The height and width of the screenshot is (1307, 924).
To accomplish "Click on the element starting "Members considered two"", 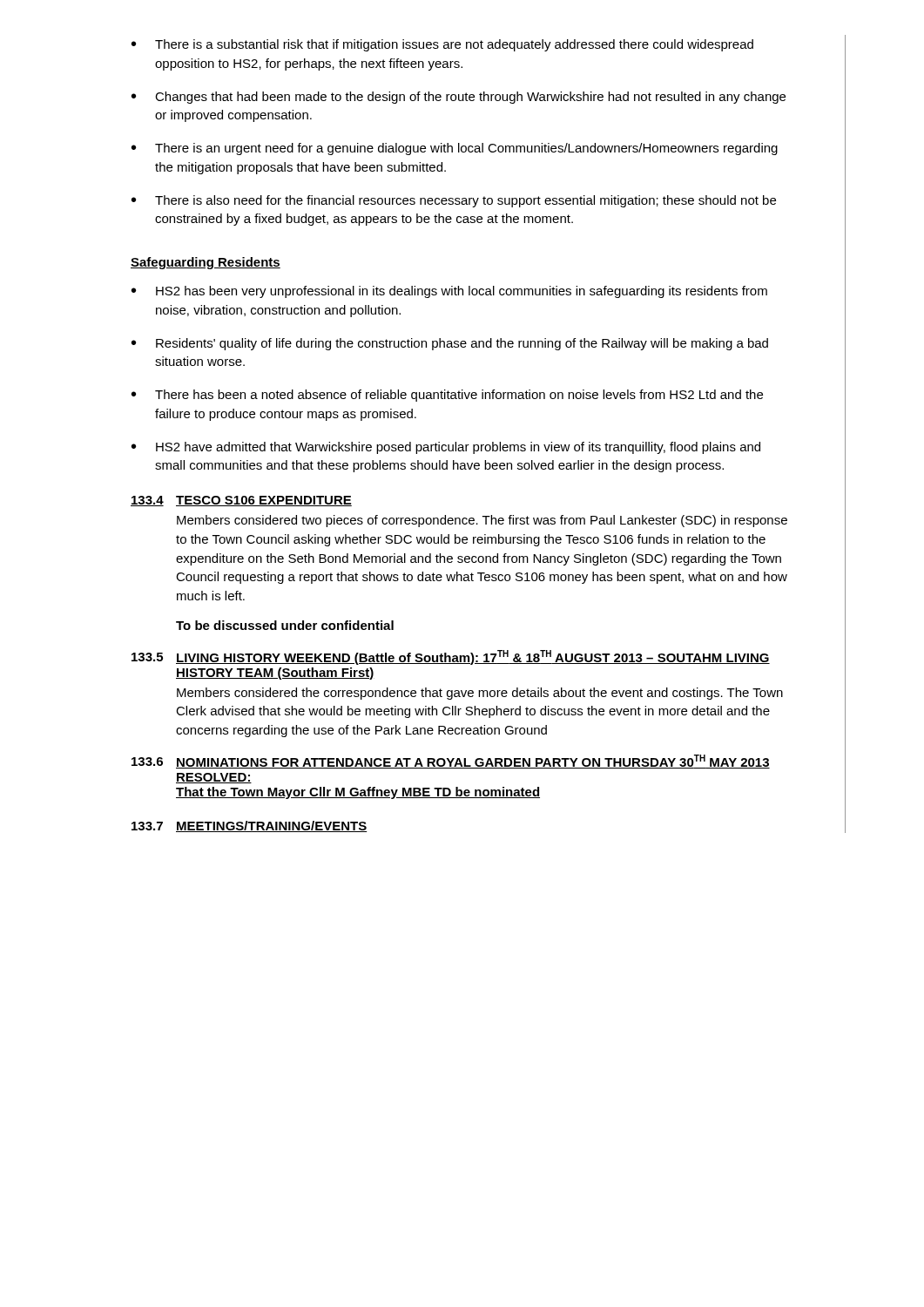I will 482,558.
